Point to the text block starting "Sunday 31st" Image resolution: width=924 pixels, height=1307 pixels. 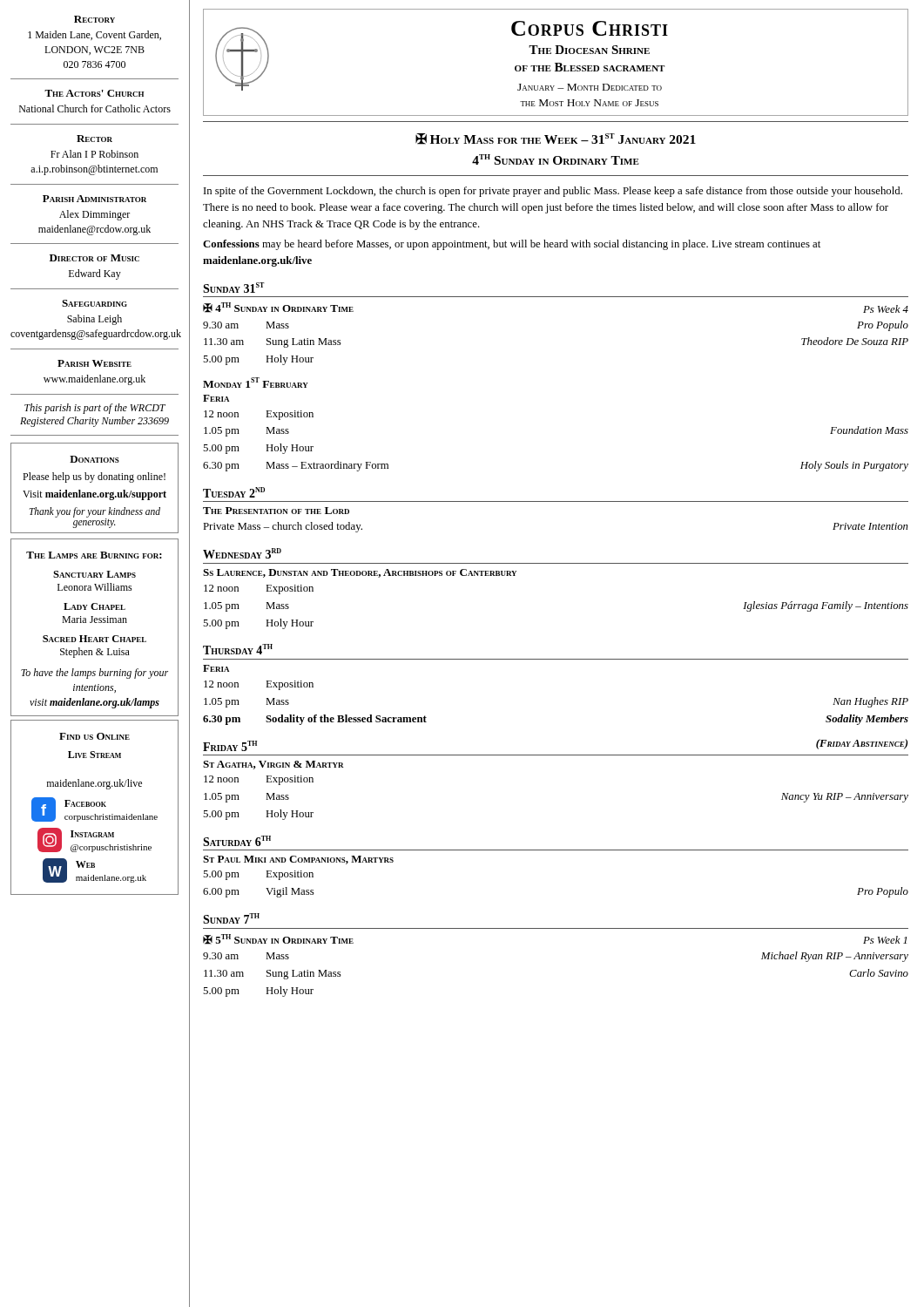[233, 287]
